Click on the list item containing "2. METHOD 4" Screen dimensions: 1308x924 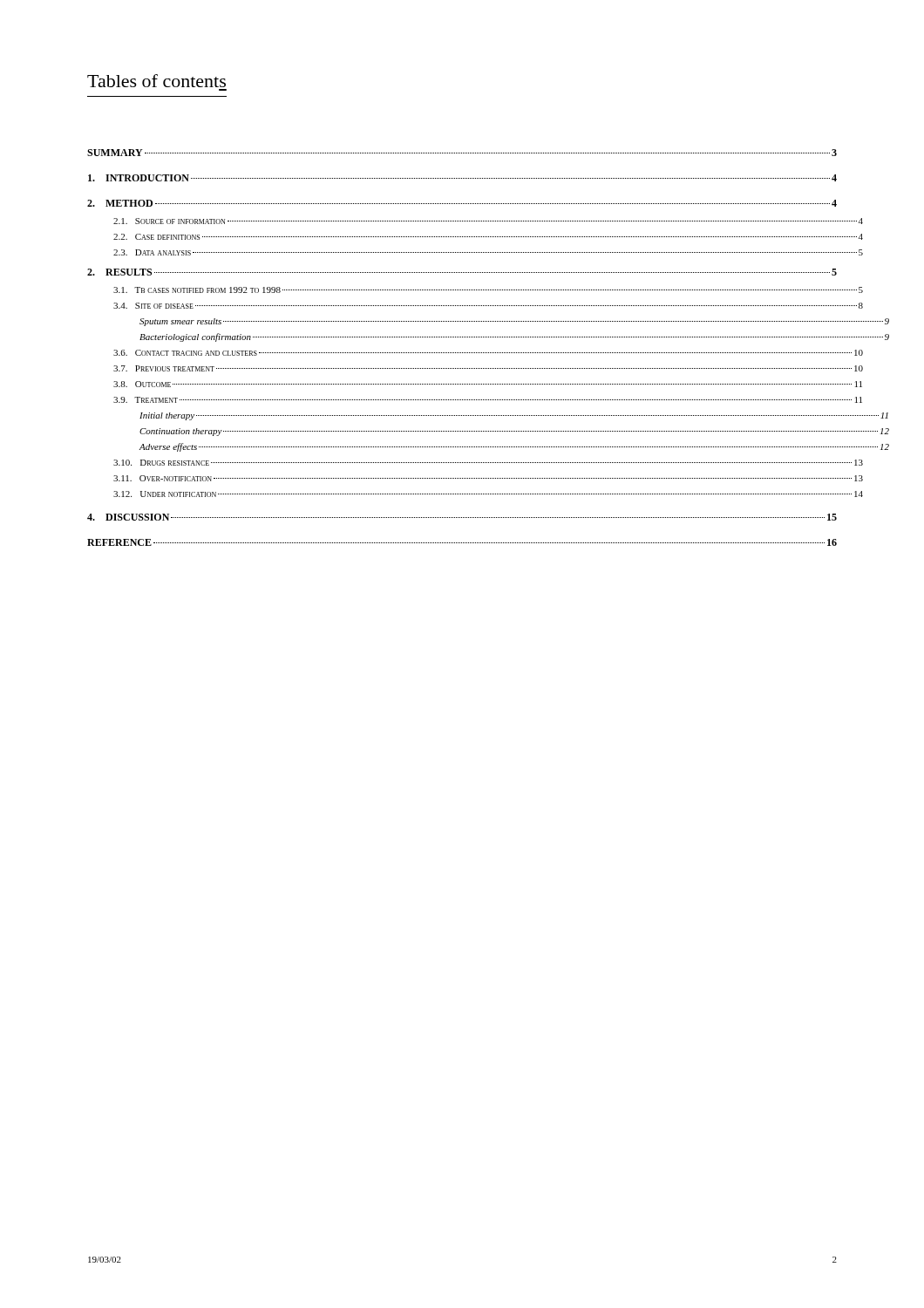point(462,203)
